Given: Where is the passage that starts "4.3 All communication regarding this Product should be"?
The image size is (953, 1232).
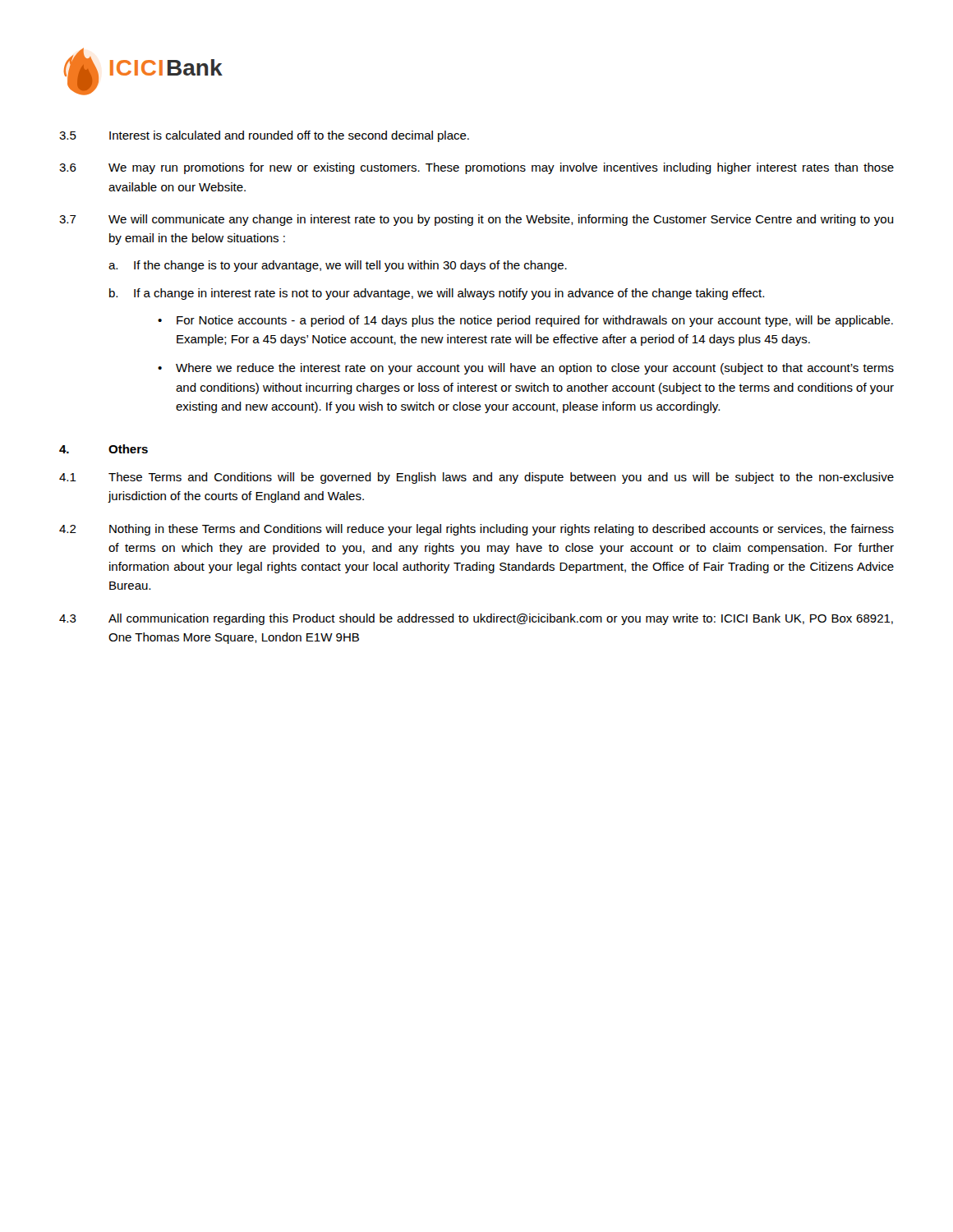Looking at the screenshot, I should pos(476,627).
